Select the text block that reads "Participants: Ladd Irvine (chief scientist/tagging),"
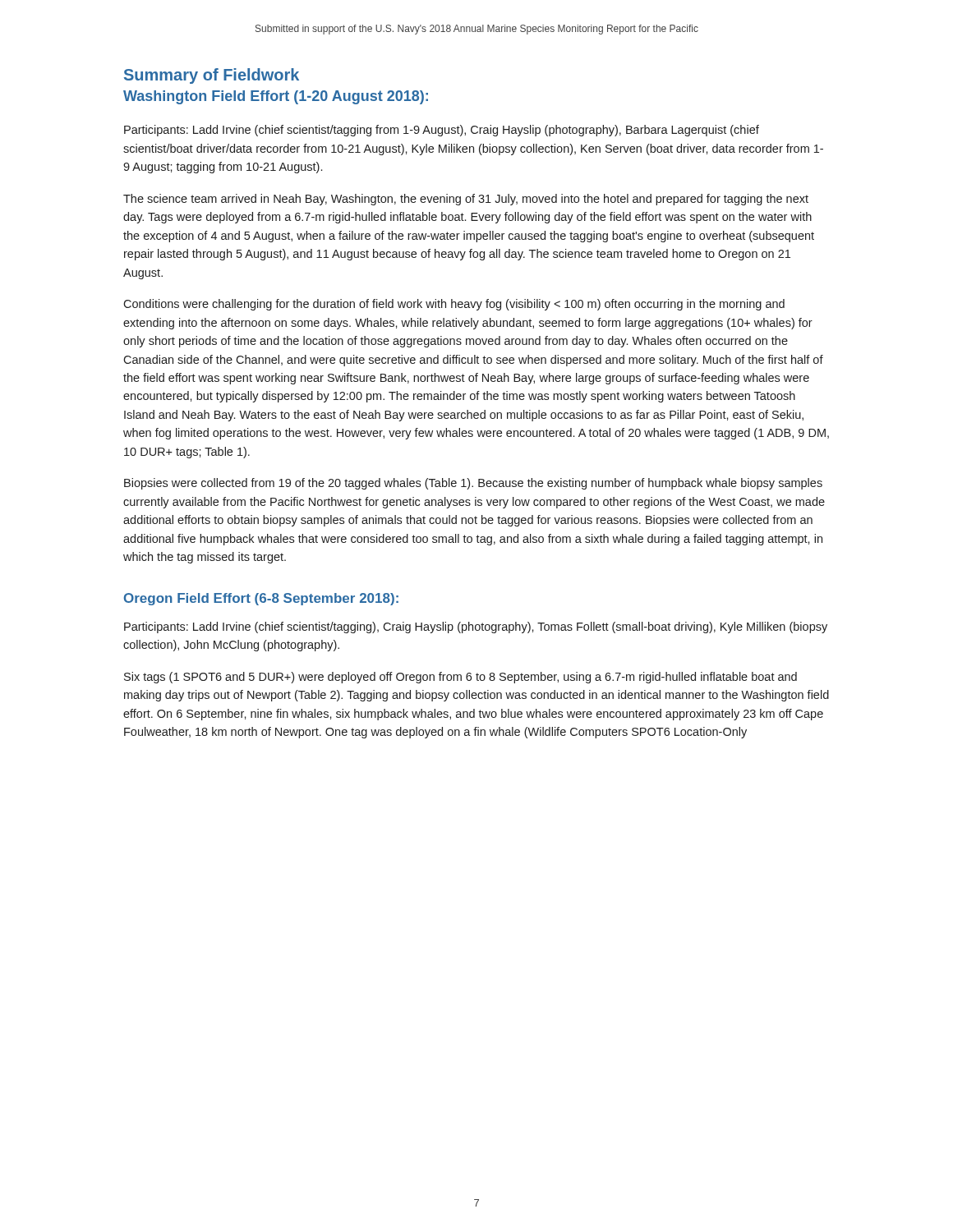953x1232 pixels. pyautogui.click(x=475, y=636)
